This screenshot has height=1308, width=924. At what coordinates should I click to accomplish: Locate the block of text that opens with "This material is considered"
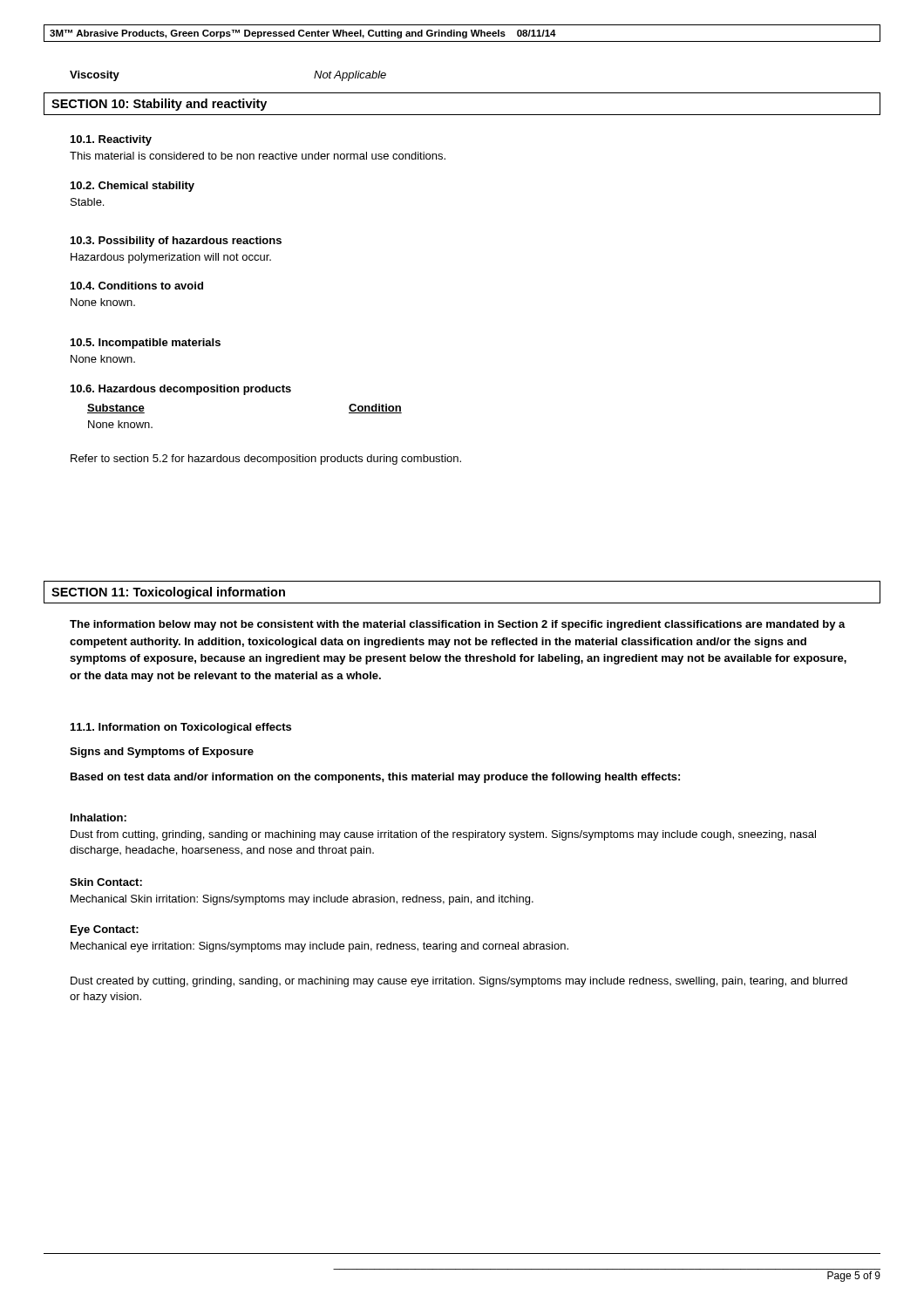pos(258,156)
